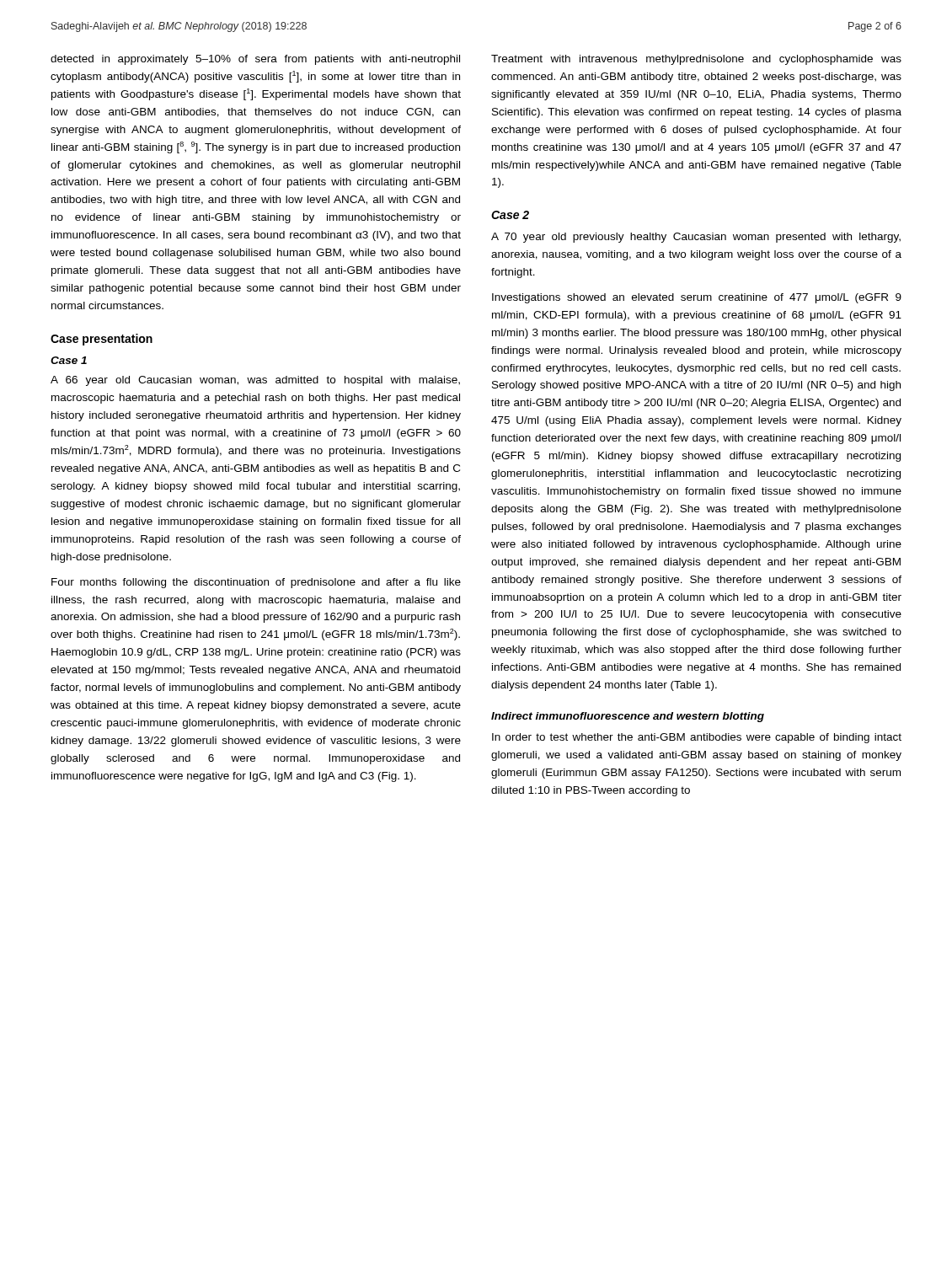Locate the text block that says "In order to test whether the anti-GBM antibodies"
This screenshot has width=952, height=1264.
coord(696,764)
